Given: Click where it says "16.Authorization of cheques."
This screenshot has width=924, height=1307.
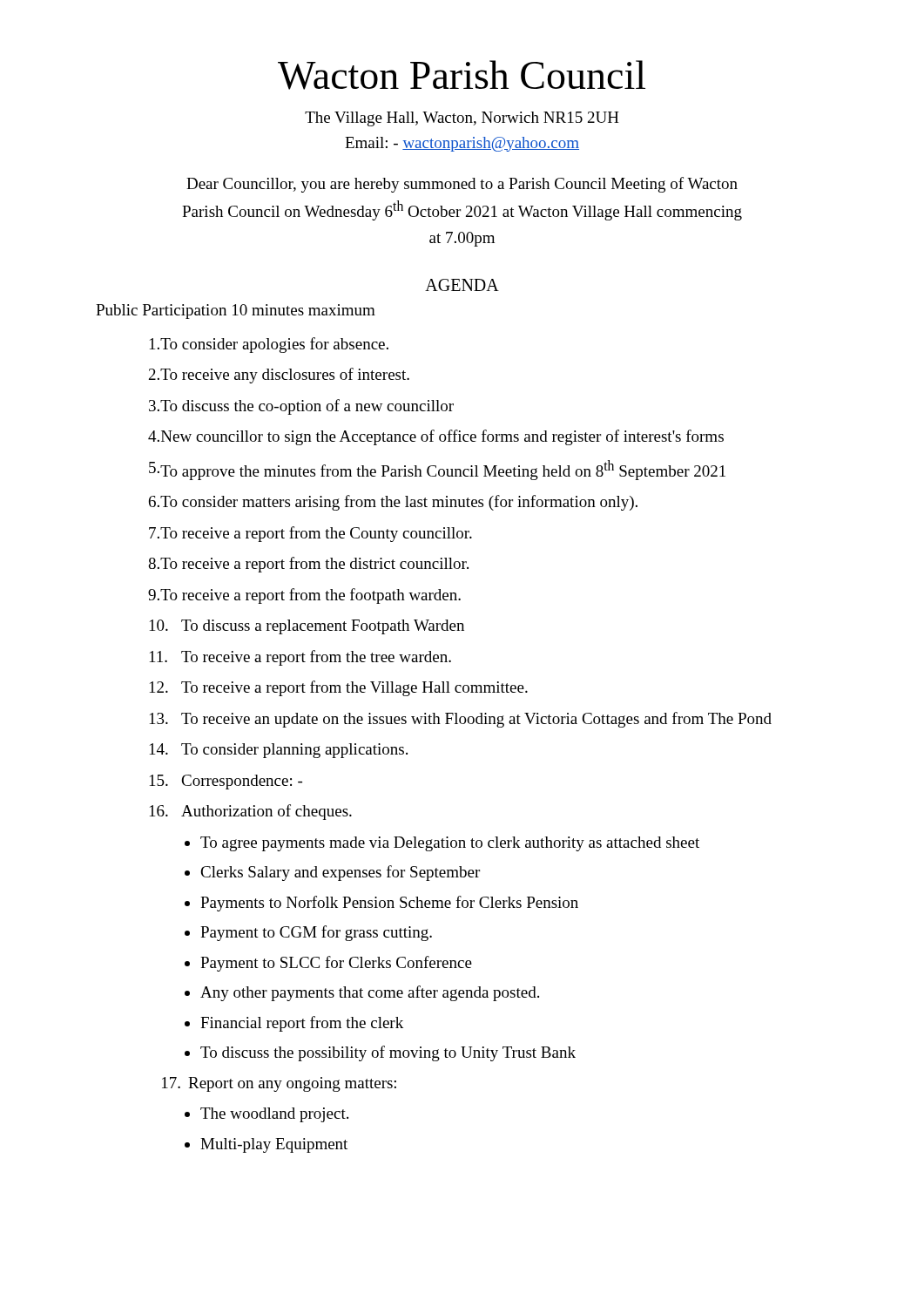Looking at the screenshot, I should pyautogui.click(x=250, y=812).
